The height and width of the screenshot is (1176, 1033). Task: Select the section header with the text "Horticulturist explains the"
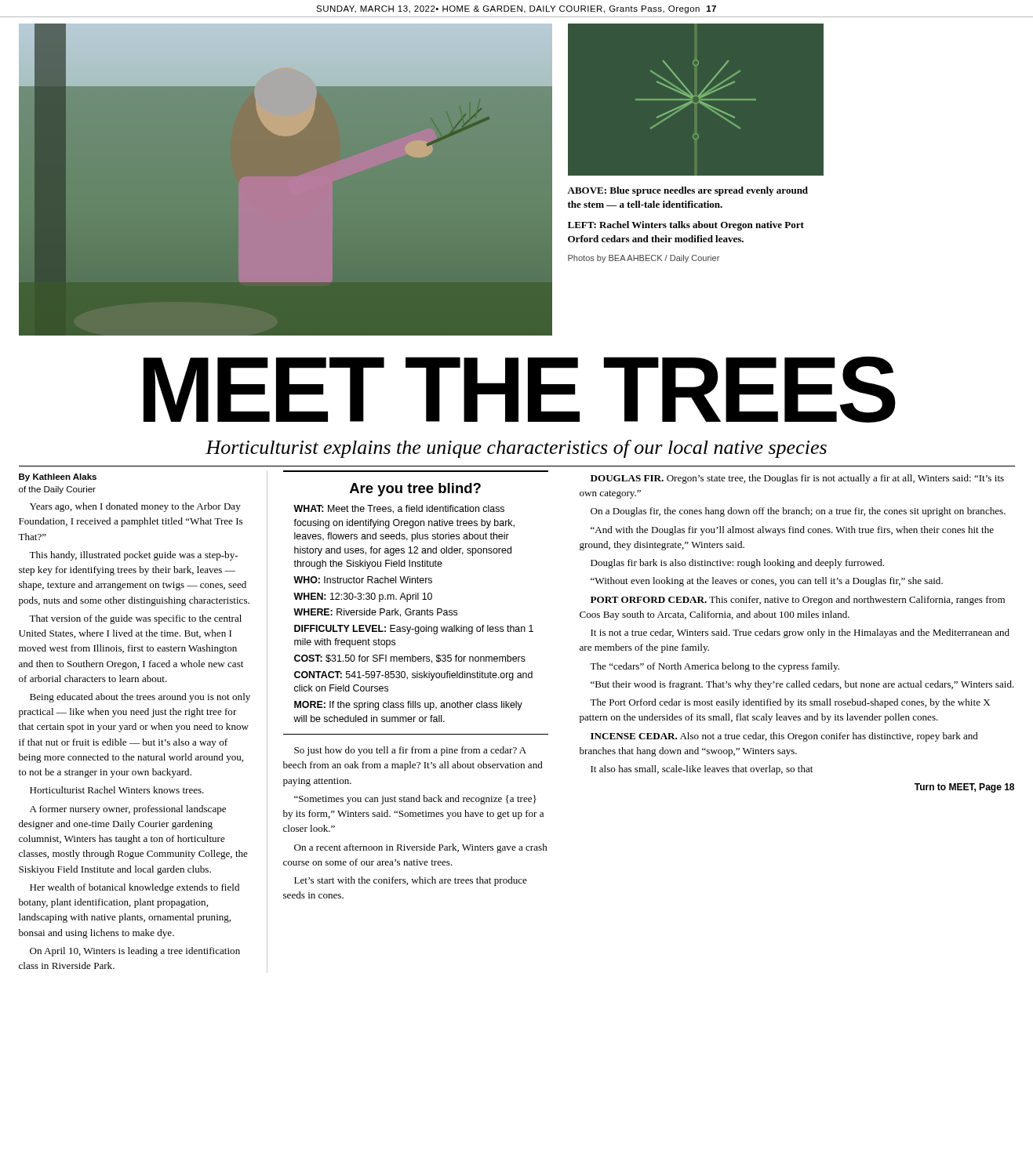coord(516,447)
